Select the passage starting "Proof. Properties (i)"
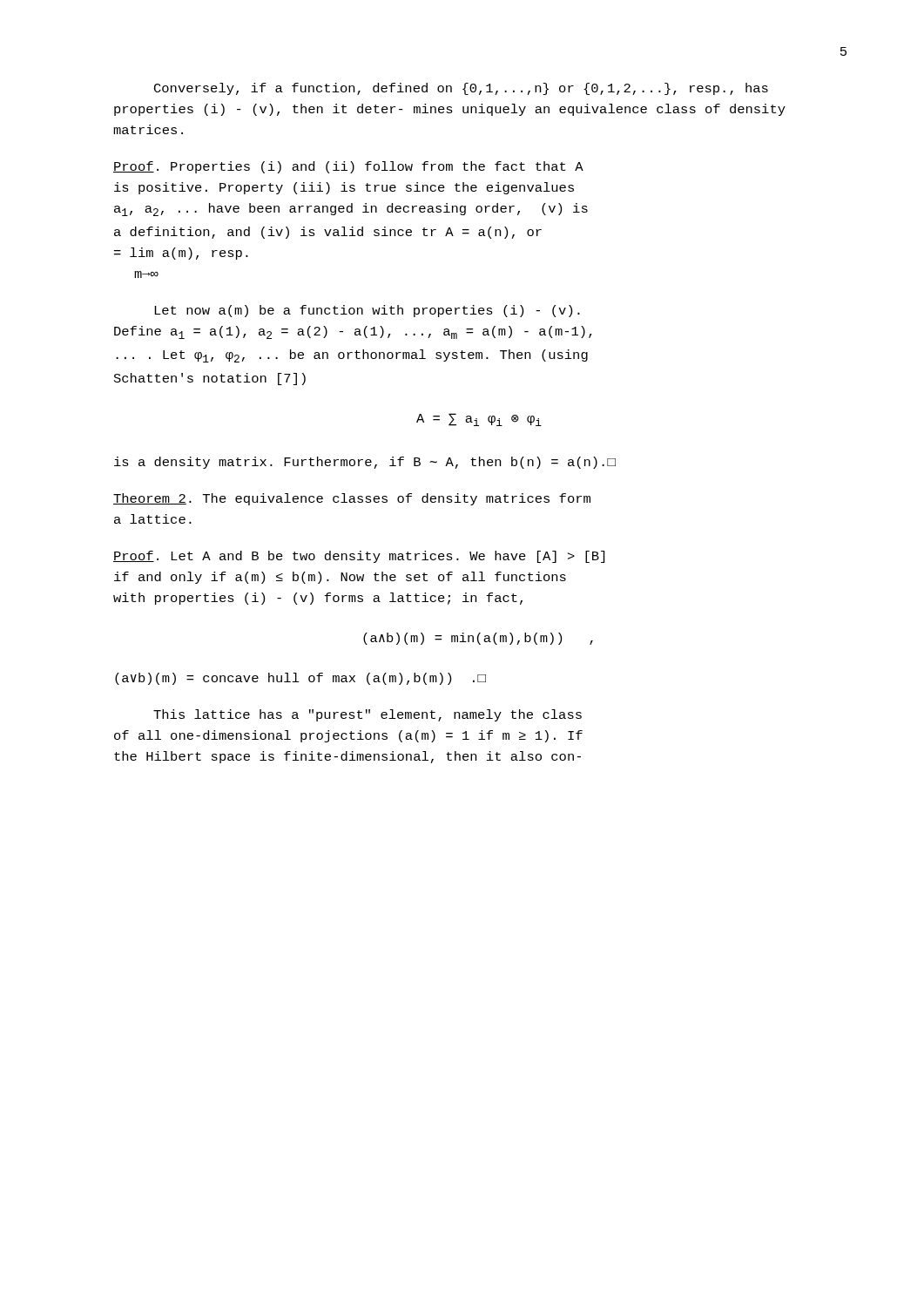Screen dimensions: 1307x924 (351, 221)
